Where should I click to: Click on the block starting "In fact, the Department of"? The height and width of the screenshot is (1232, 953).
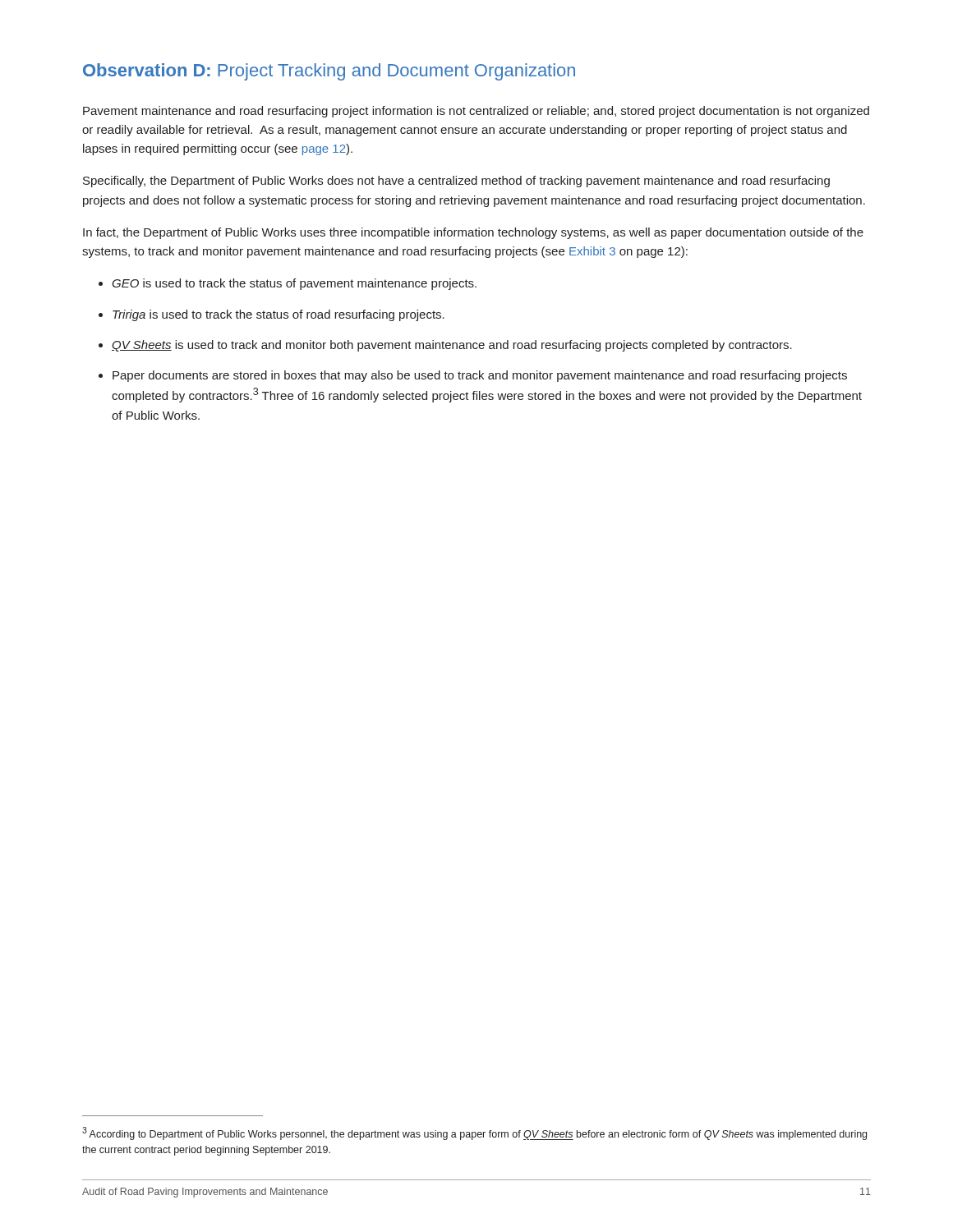tap(473, 241)
